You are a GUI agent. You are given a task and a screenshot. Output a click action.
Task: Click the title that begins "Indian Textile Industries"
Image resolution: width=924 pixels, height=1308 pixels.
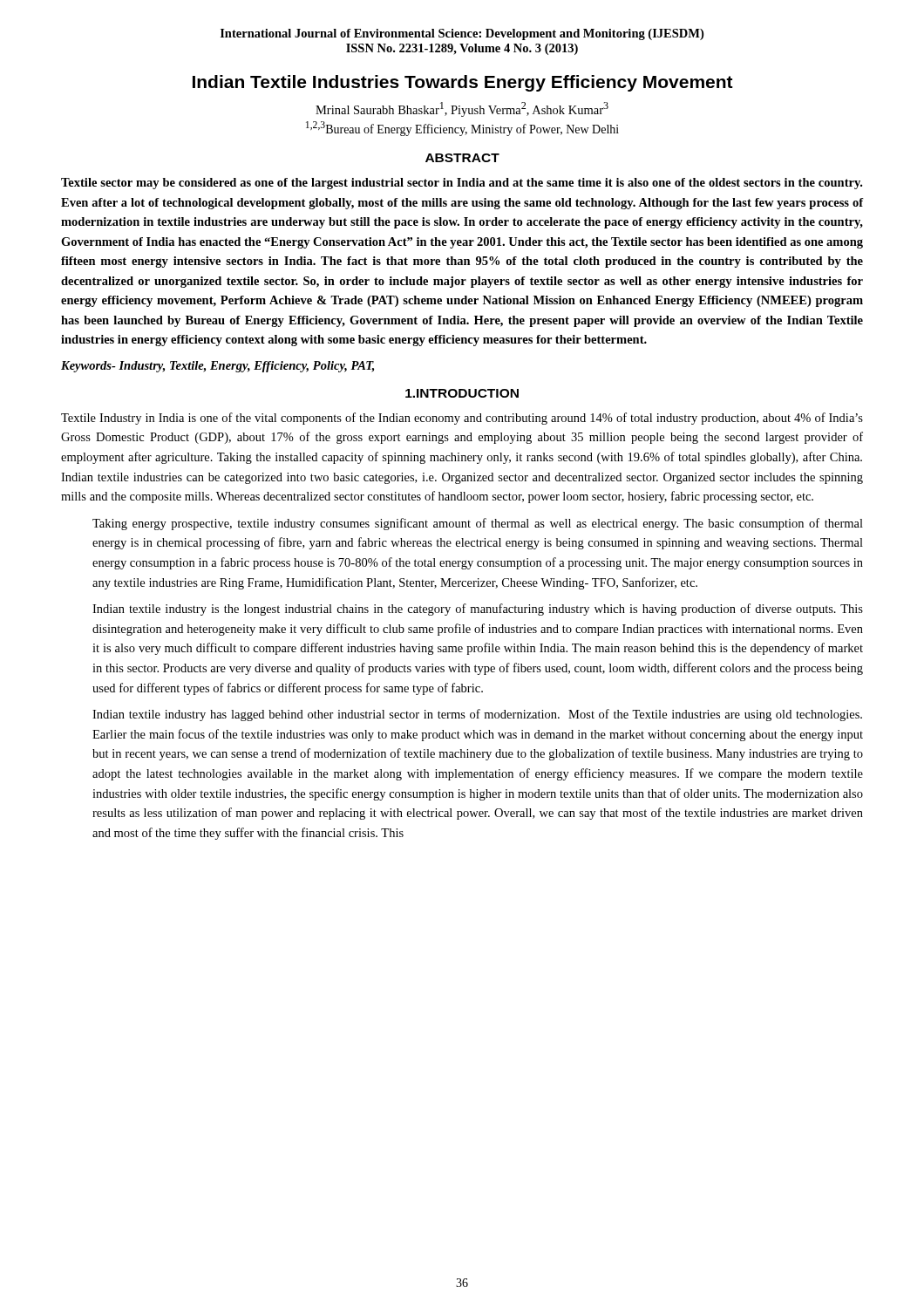click(462, 104)
